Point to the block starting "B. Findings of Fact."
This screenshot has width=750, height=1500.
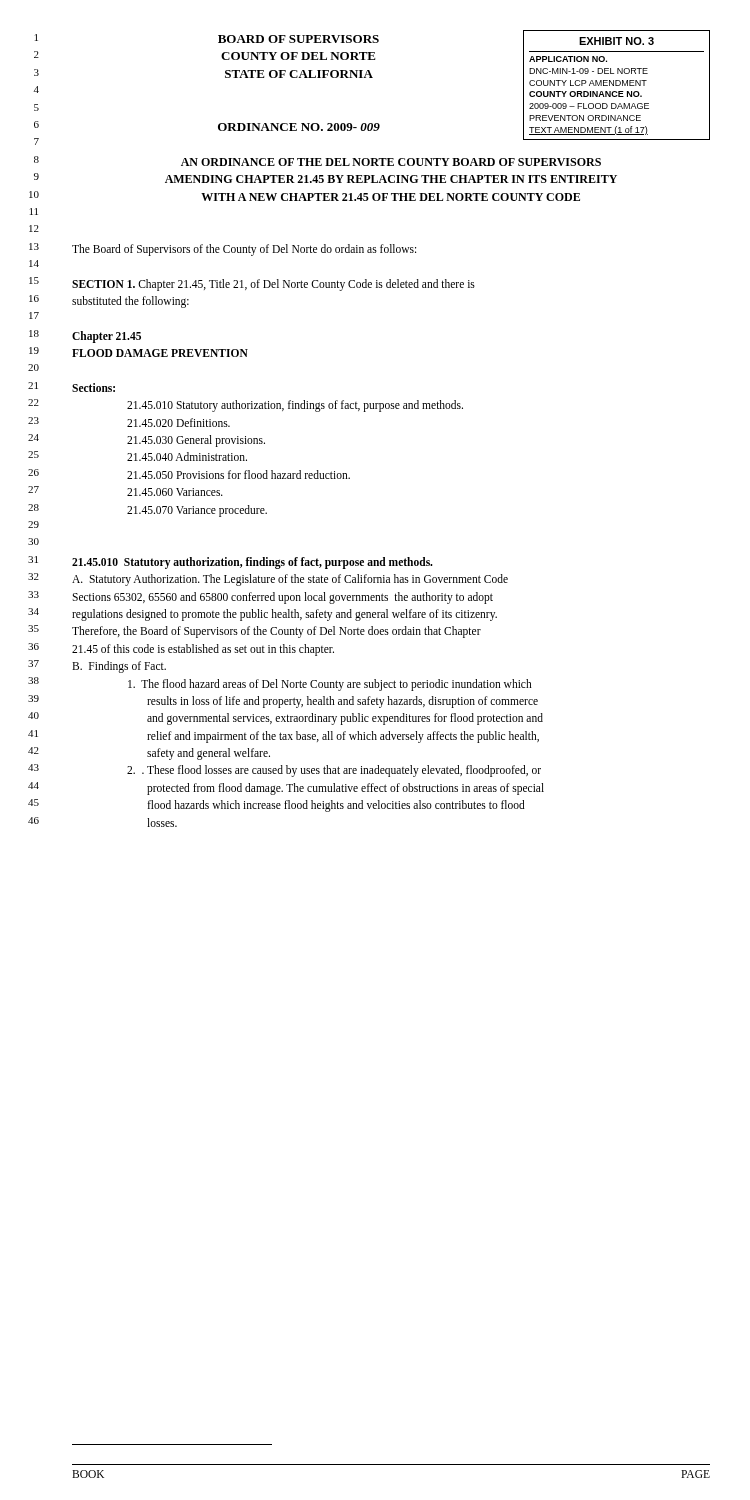pos(119,666)
